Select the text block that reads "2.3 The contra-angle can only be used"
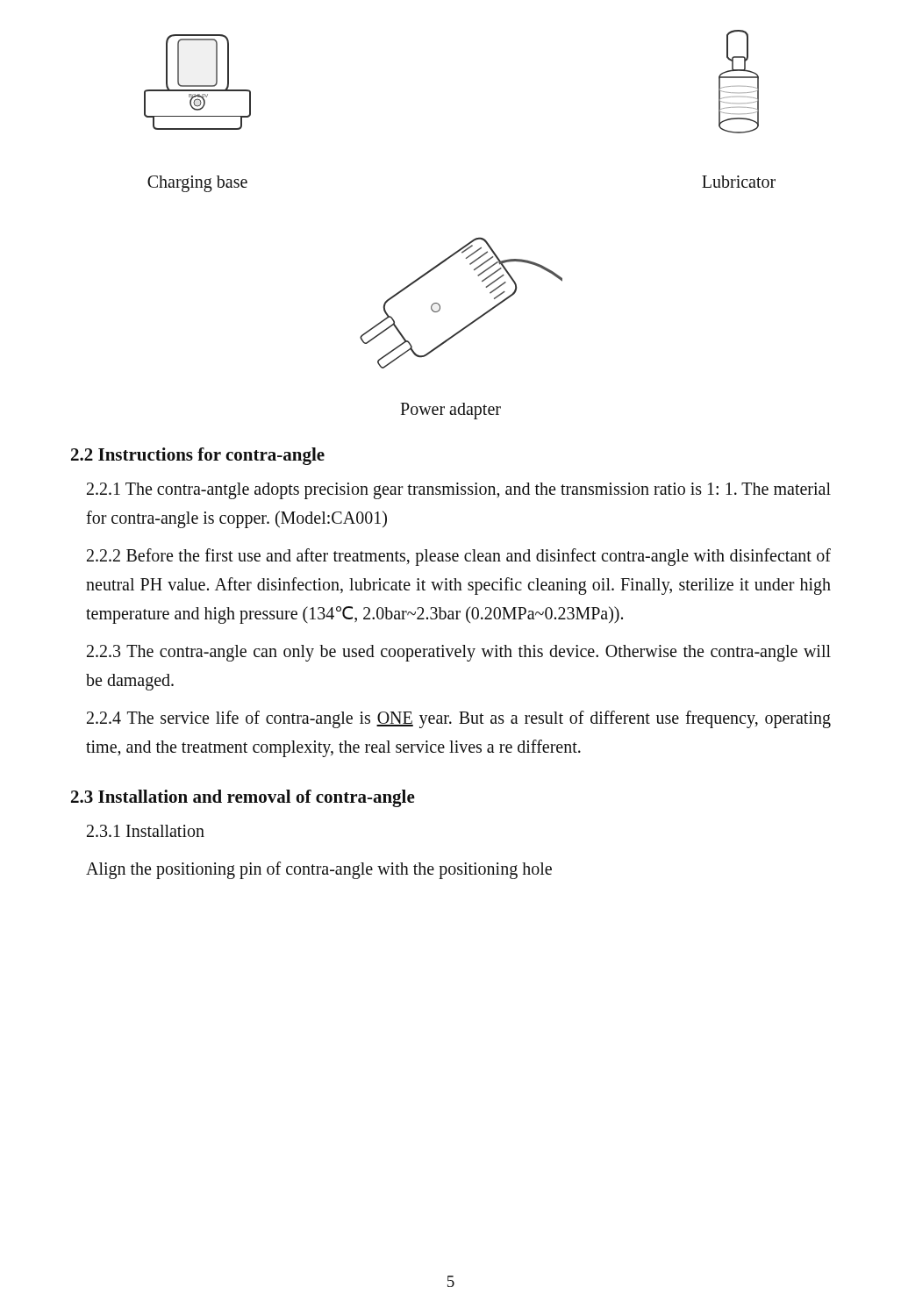 (458, 665)
